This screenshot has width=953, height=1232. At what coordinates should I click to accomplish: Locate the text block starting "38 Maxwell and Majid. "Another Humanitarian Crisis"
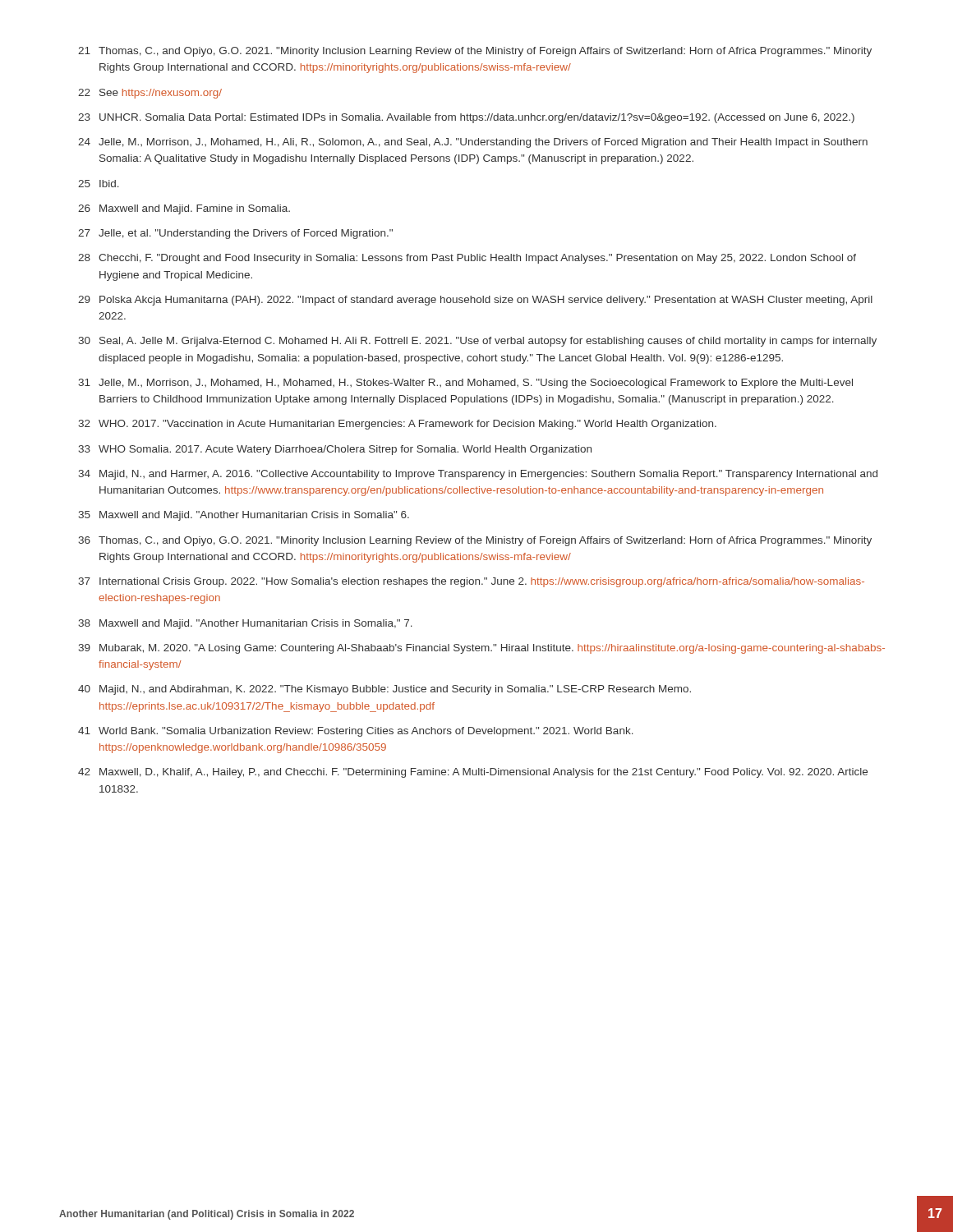click(245, 624)
